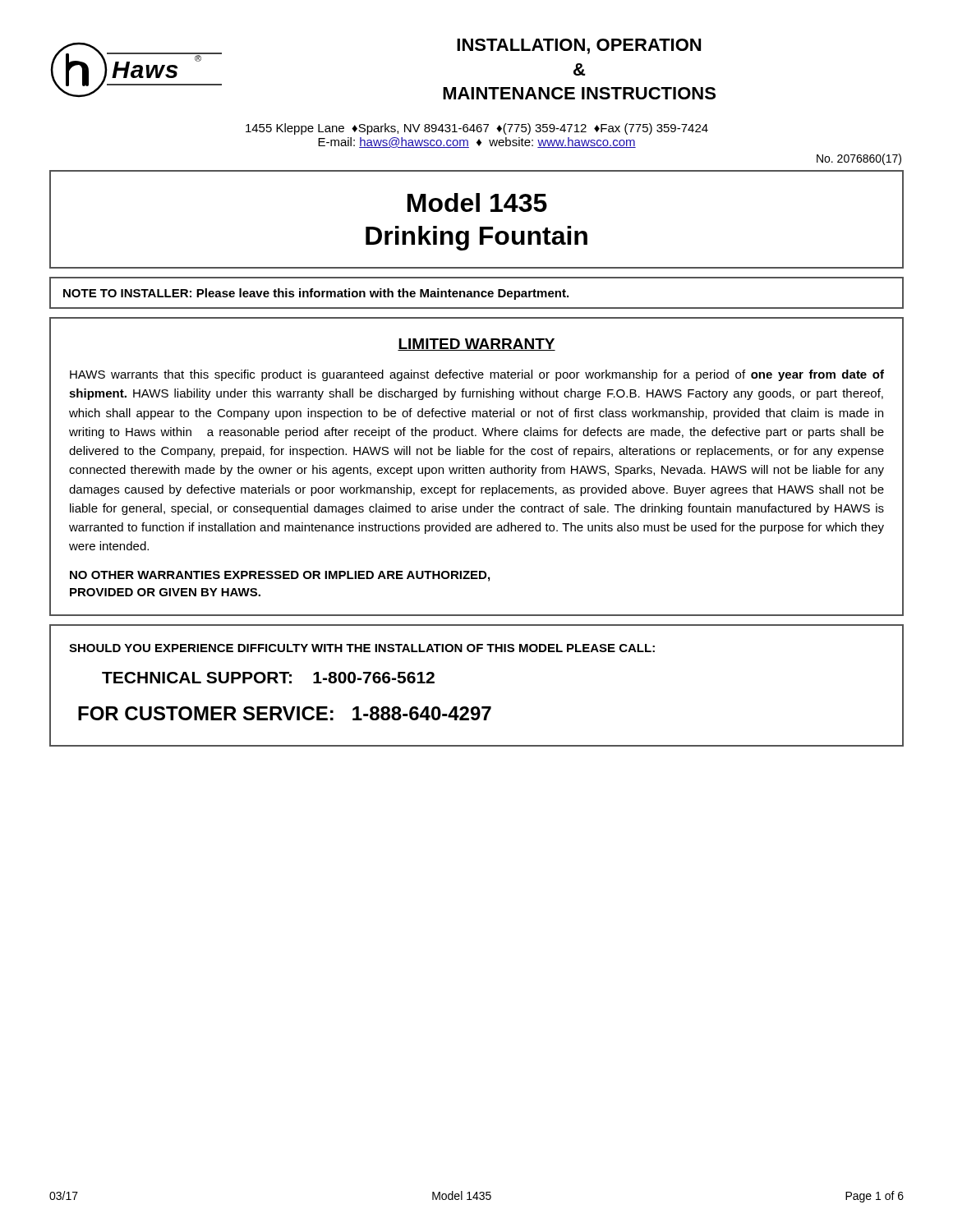This screenshot has width=953, height=1232.
Task: Point to the text starting "HAWS warrants that this"
Action: pyautogui.click(x=476, y=460)
